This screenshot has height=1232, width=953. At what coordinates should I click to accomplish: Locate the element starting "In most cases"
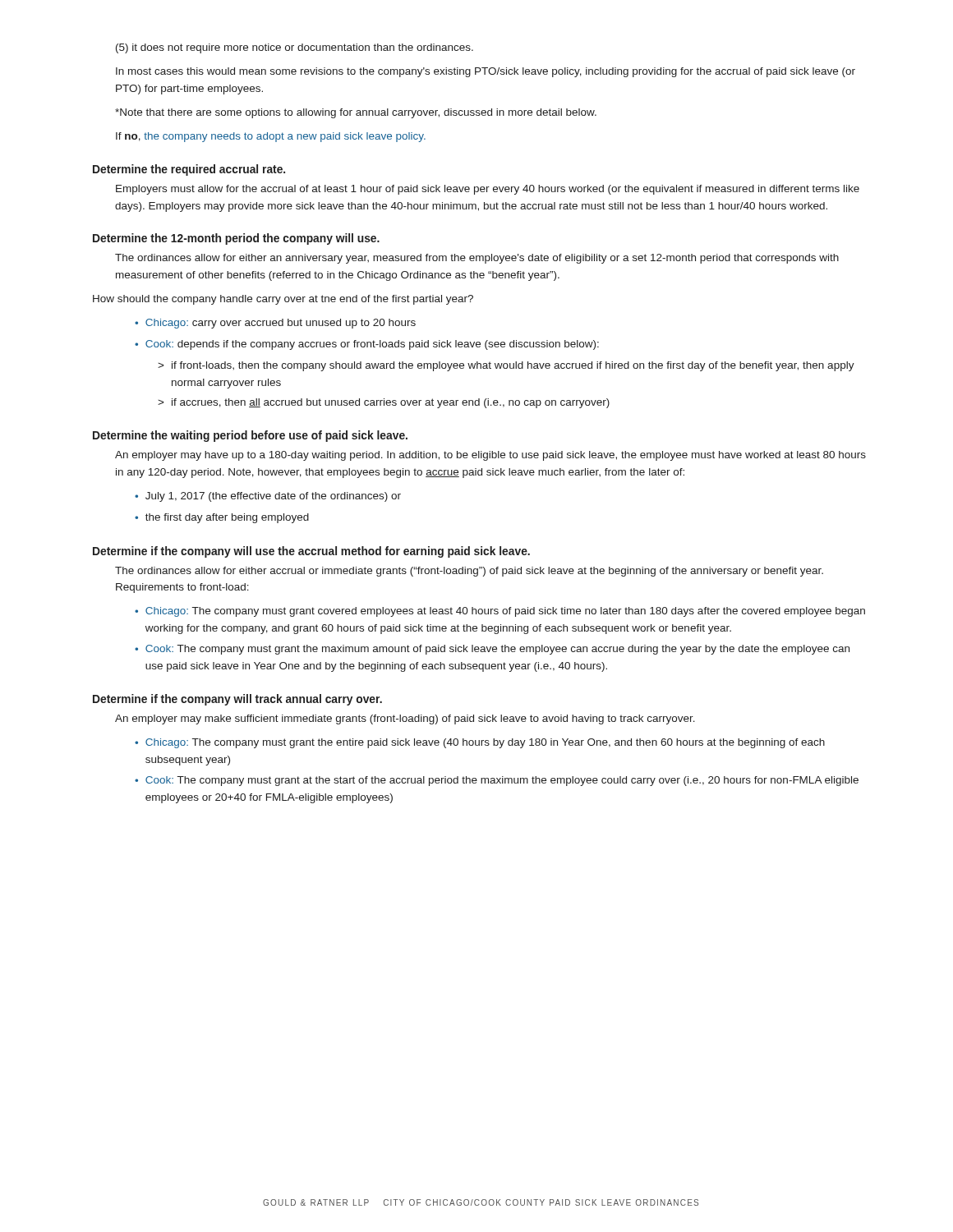[x=485, y=80]
